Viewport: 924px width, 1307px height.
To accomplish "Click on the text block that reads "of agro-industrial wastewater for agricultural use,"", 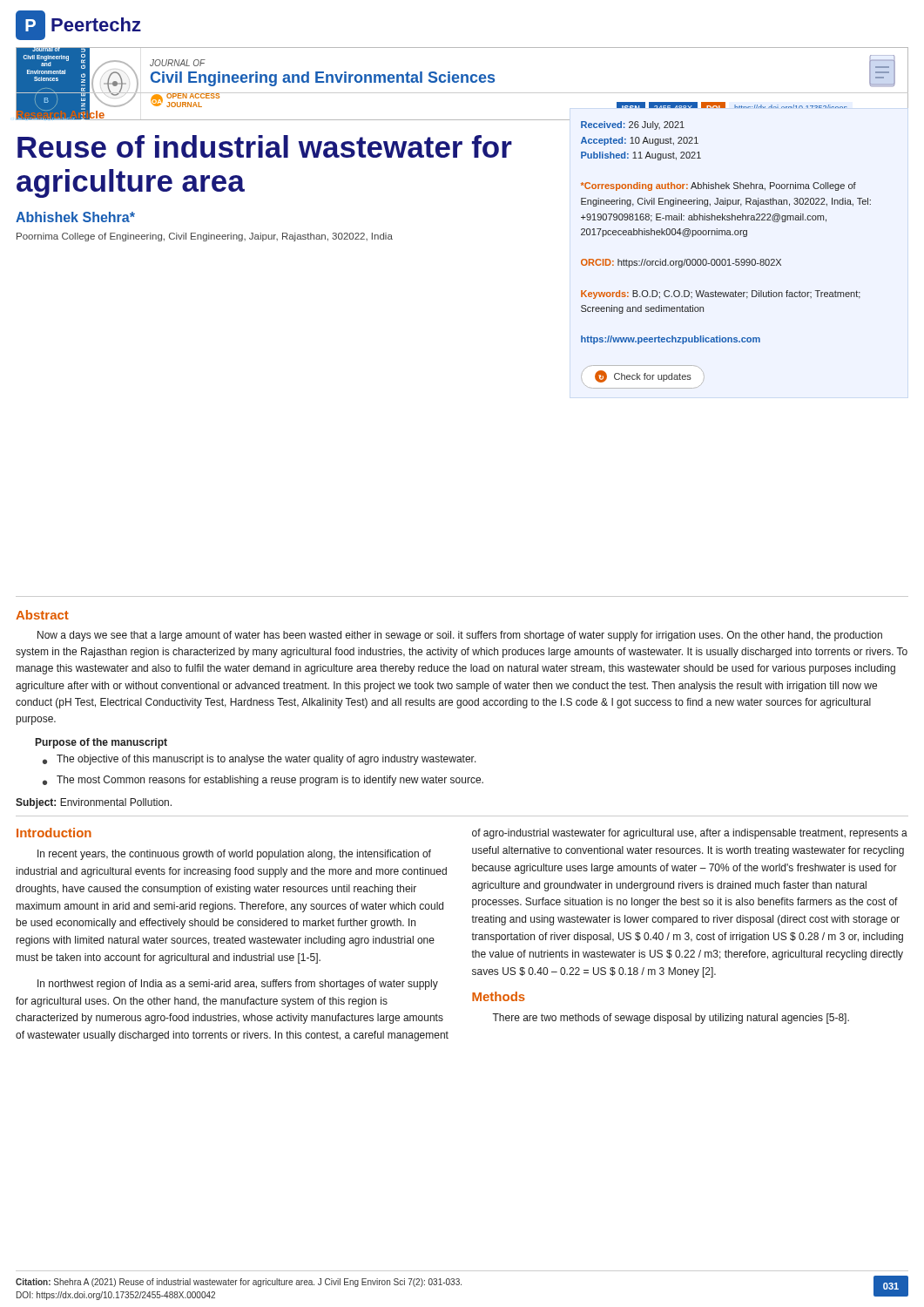I will click(689, 902).
